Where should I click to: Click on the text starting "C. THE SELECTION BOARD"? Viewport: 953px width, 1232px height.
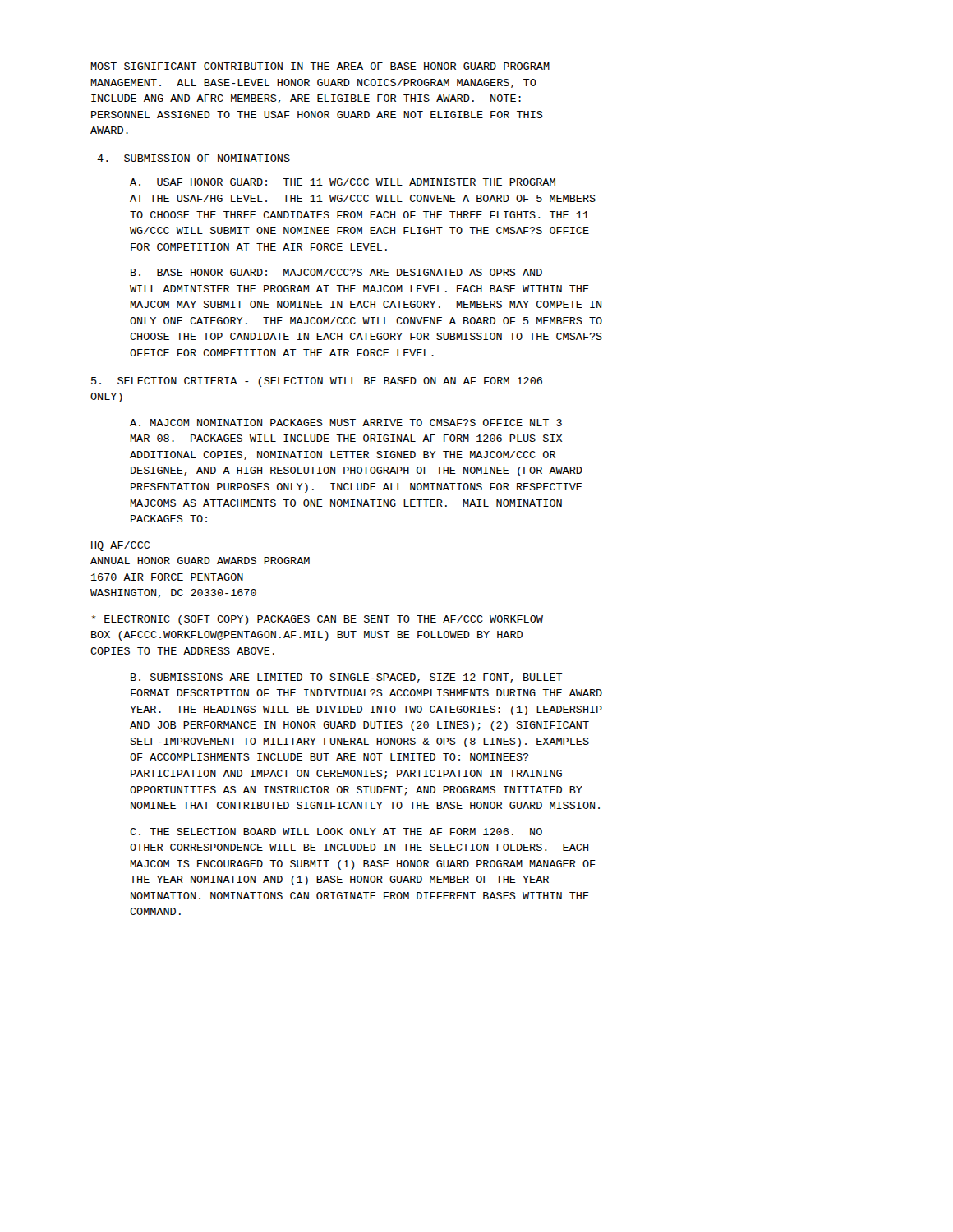point(496,873)
